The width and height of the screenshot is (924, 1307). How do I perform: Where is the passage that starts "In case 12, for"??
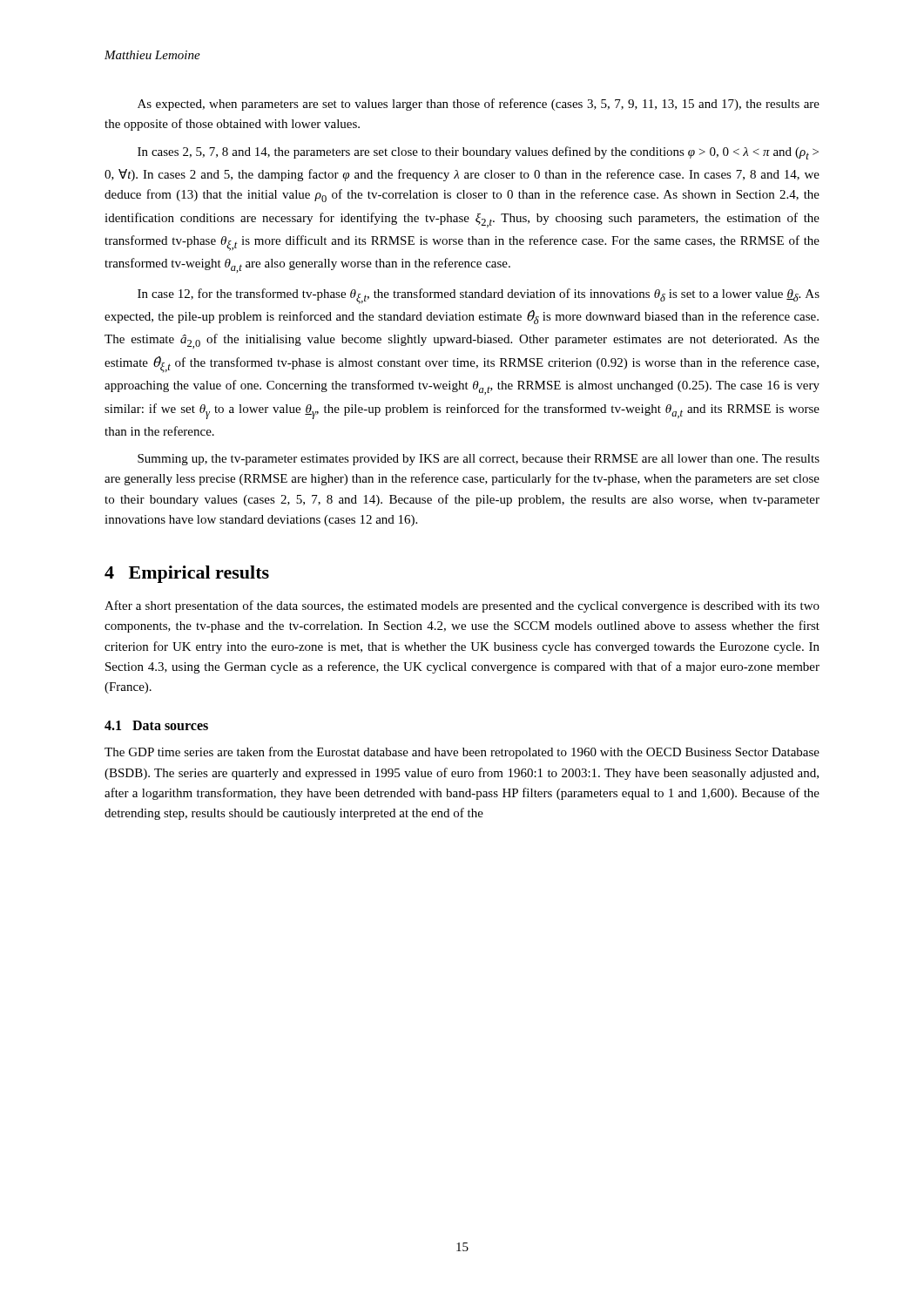[462, 363]
